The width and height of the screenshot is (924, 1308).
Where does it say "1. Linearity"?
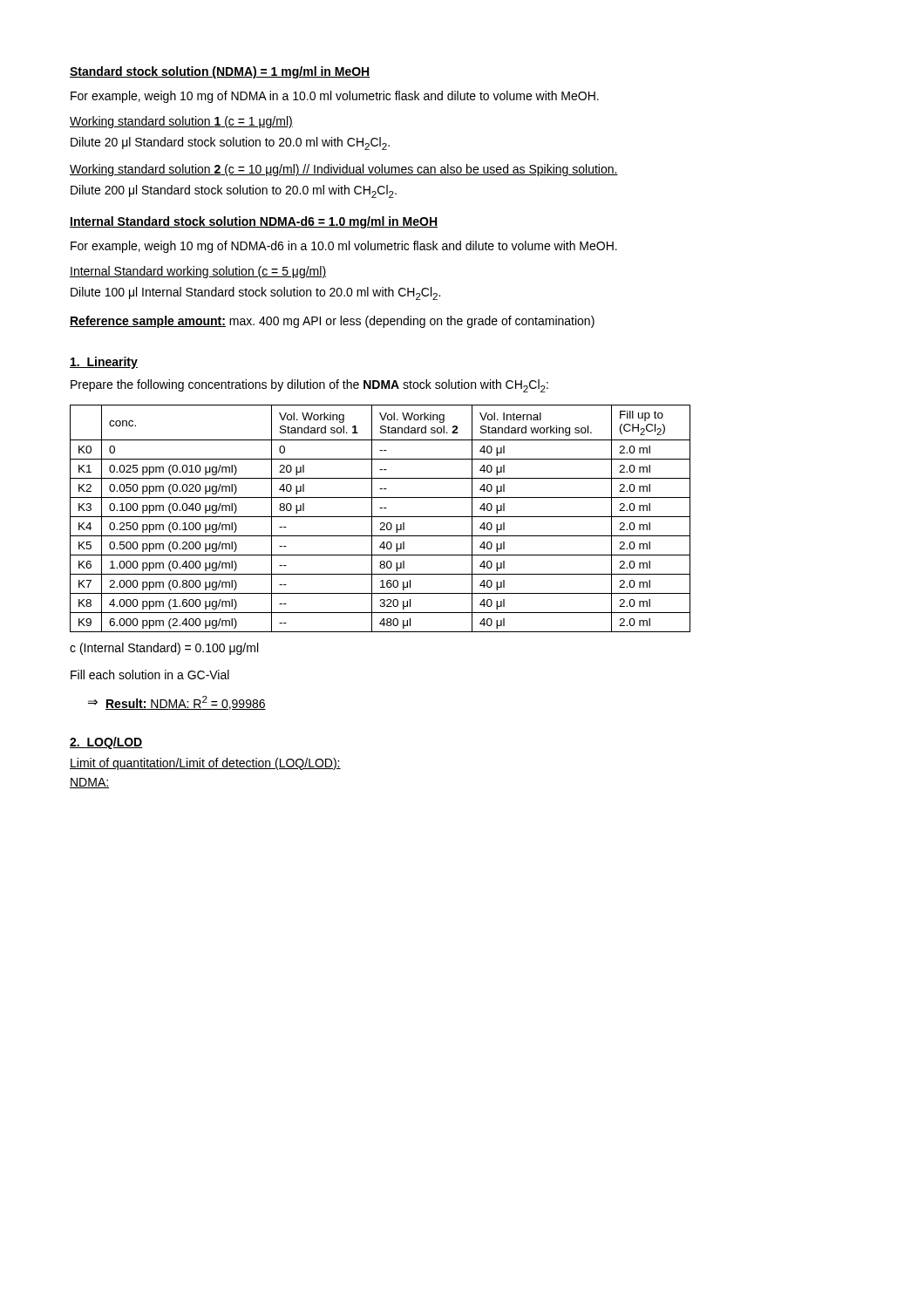tap(104, 362)
